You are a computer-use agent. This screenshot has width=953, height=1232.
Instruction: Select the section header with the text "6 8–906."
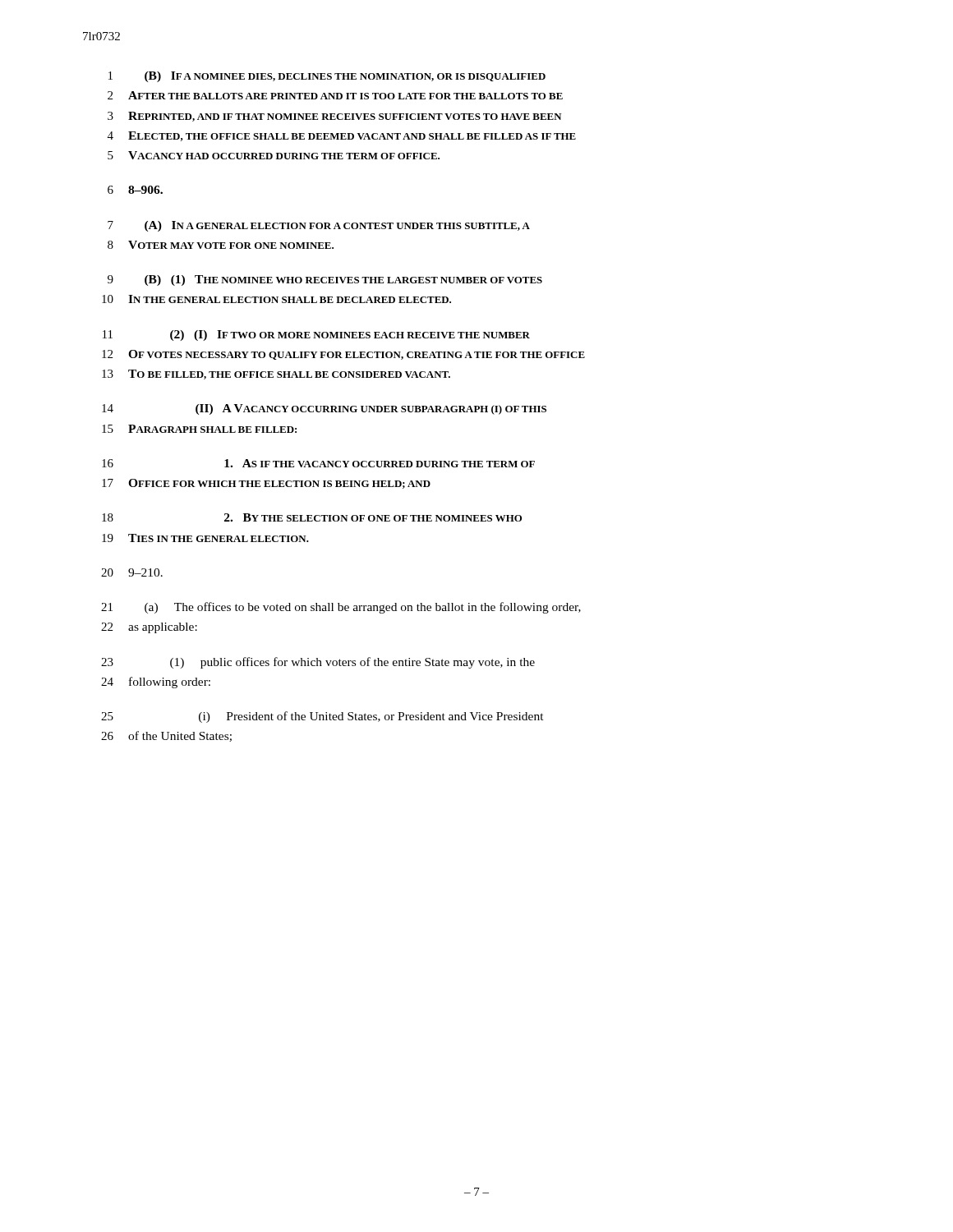pos(135,190)
